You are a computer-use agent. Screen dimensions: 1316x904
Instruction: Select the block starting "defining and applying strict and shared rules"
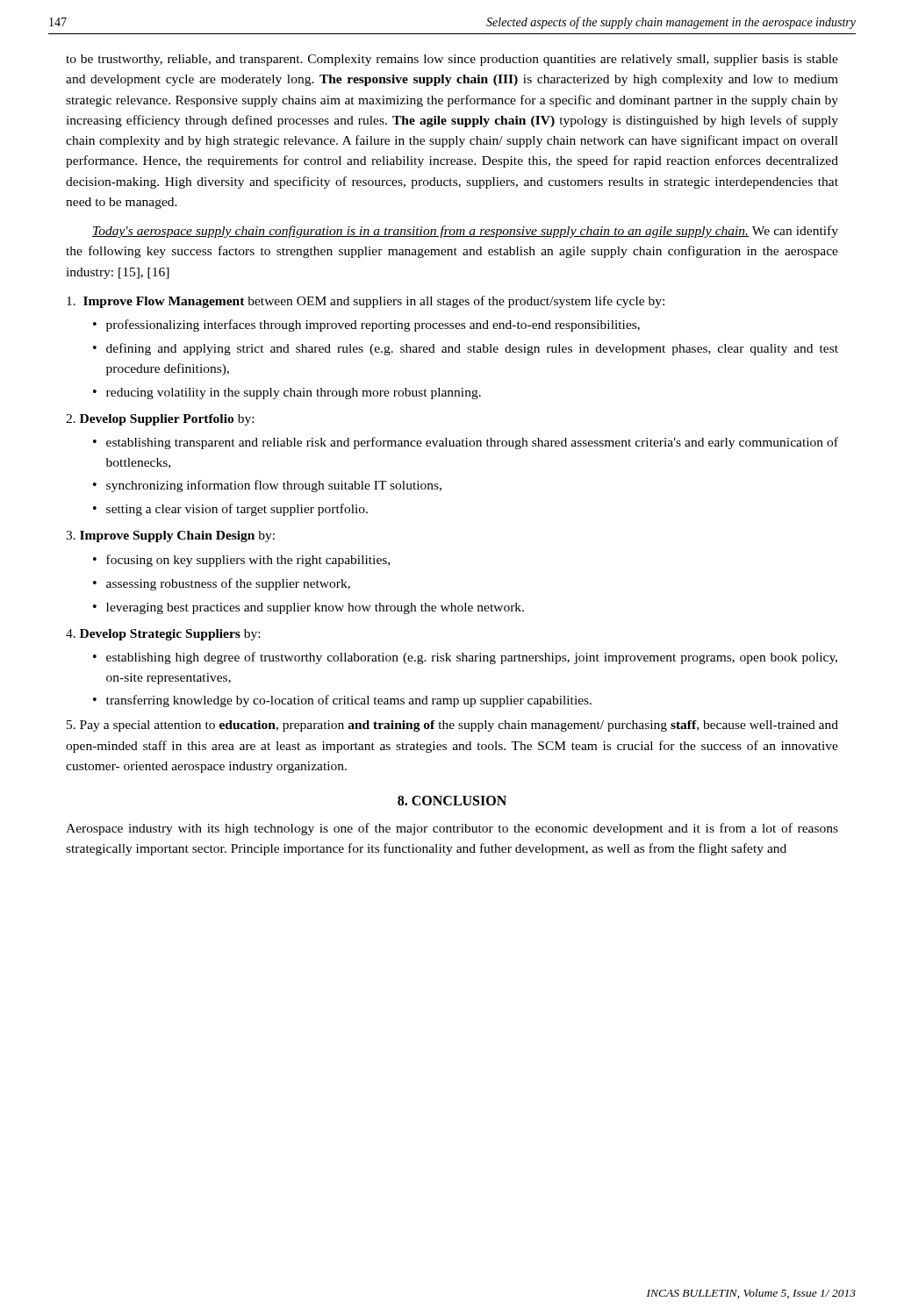click(472, 358)
